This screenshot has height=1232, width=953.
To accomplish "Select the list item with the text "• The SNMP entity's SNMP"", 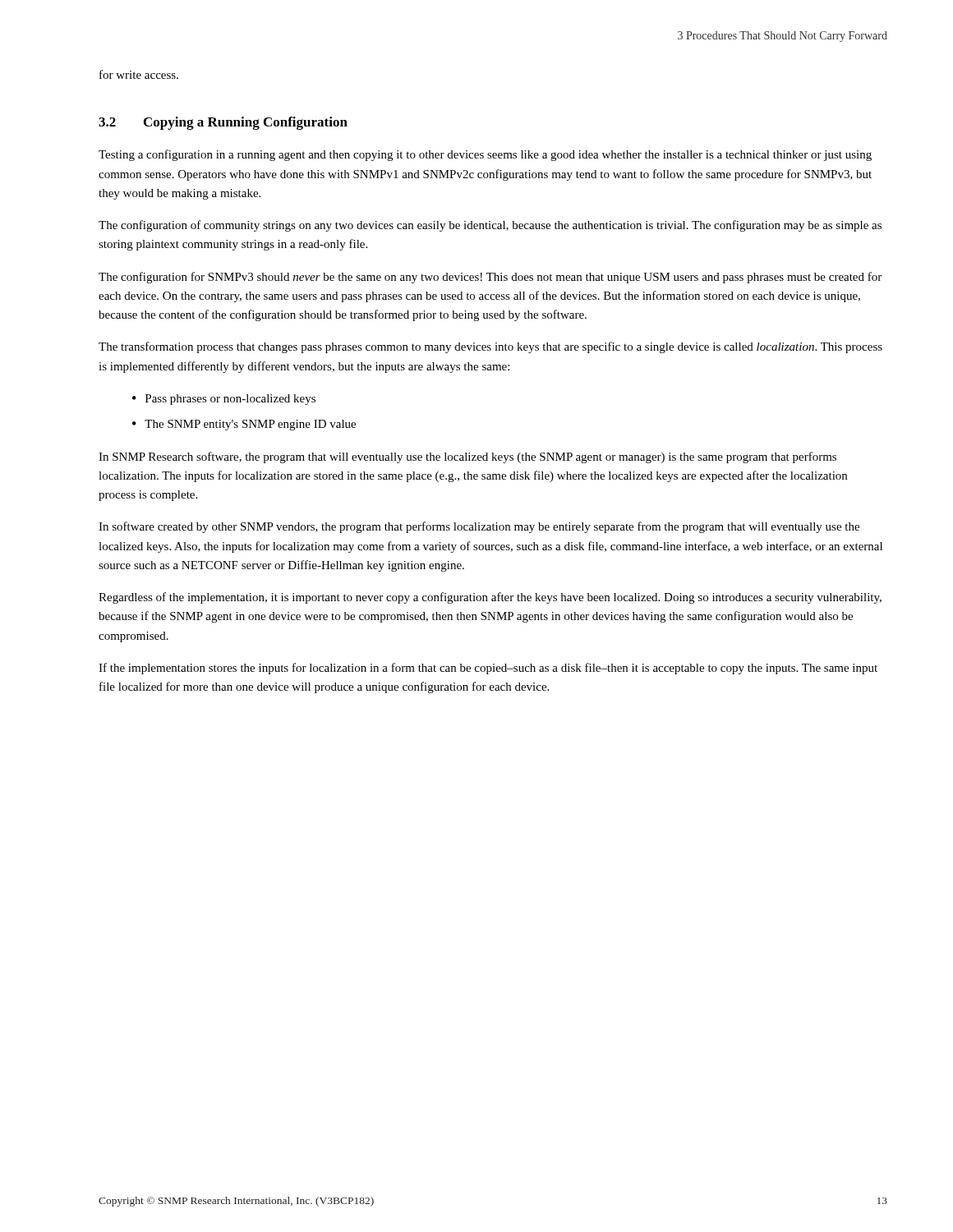I will (x=244, y=425).
